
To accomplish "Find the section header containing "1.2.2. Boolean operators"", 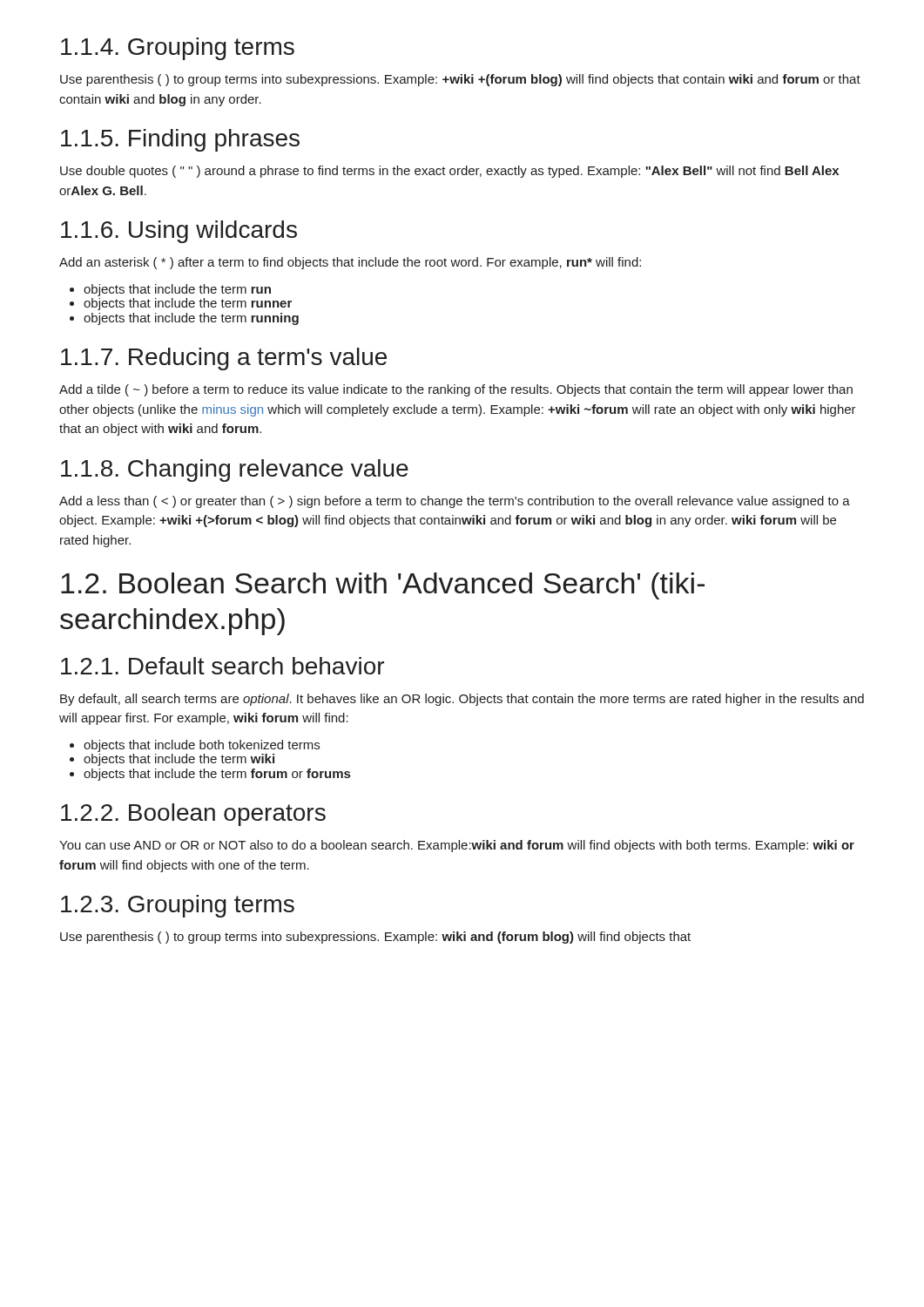I will (193, 815).
